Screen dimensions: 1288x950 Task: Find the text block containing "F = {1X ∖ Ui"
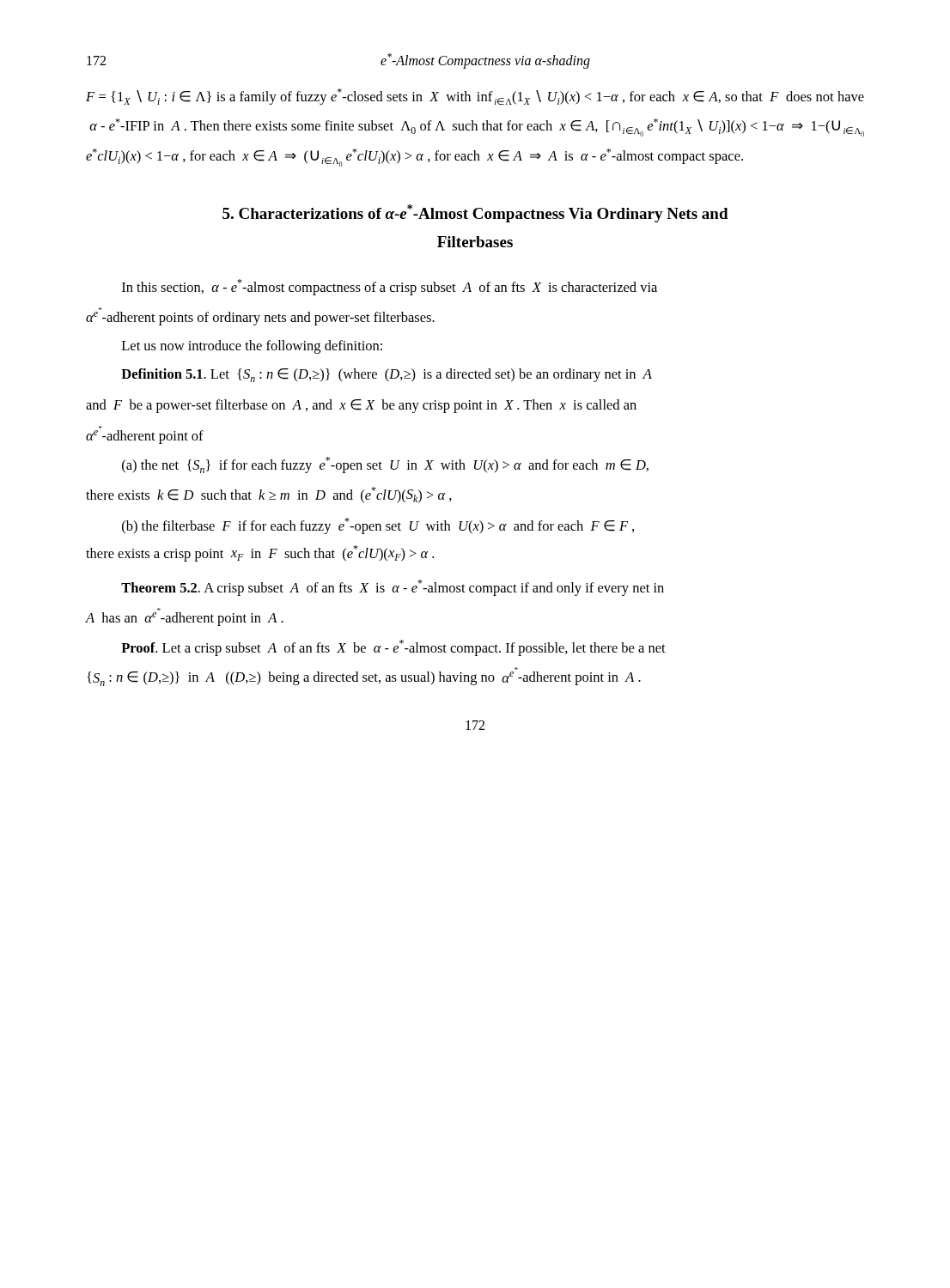coord(475,127)
